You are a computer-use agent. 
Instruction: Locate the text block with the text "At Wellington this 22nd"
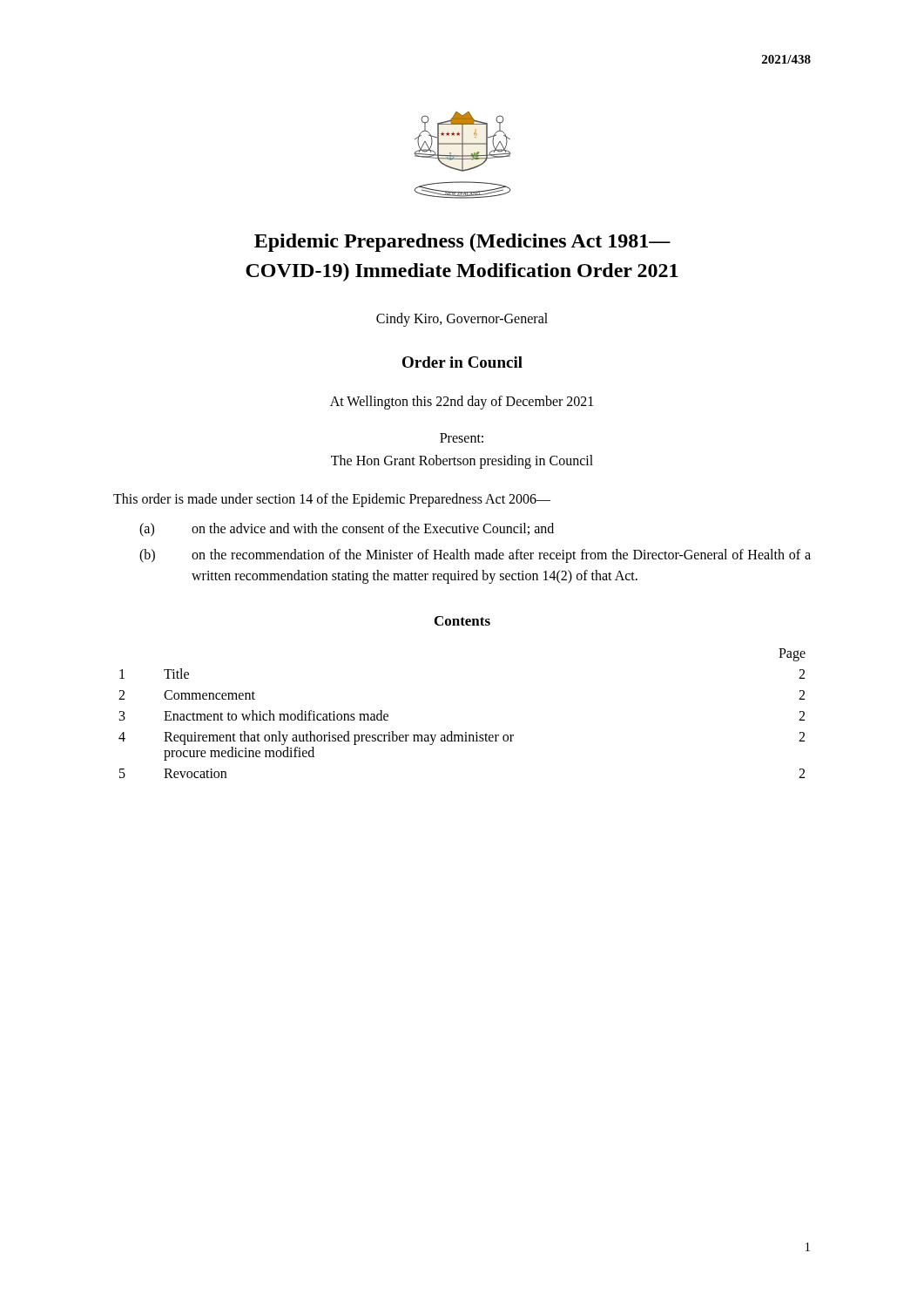click(x=462, y=401)
